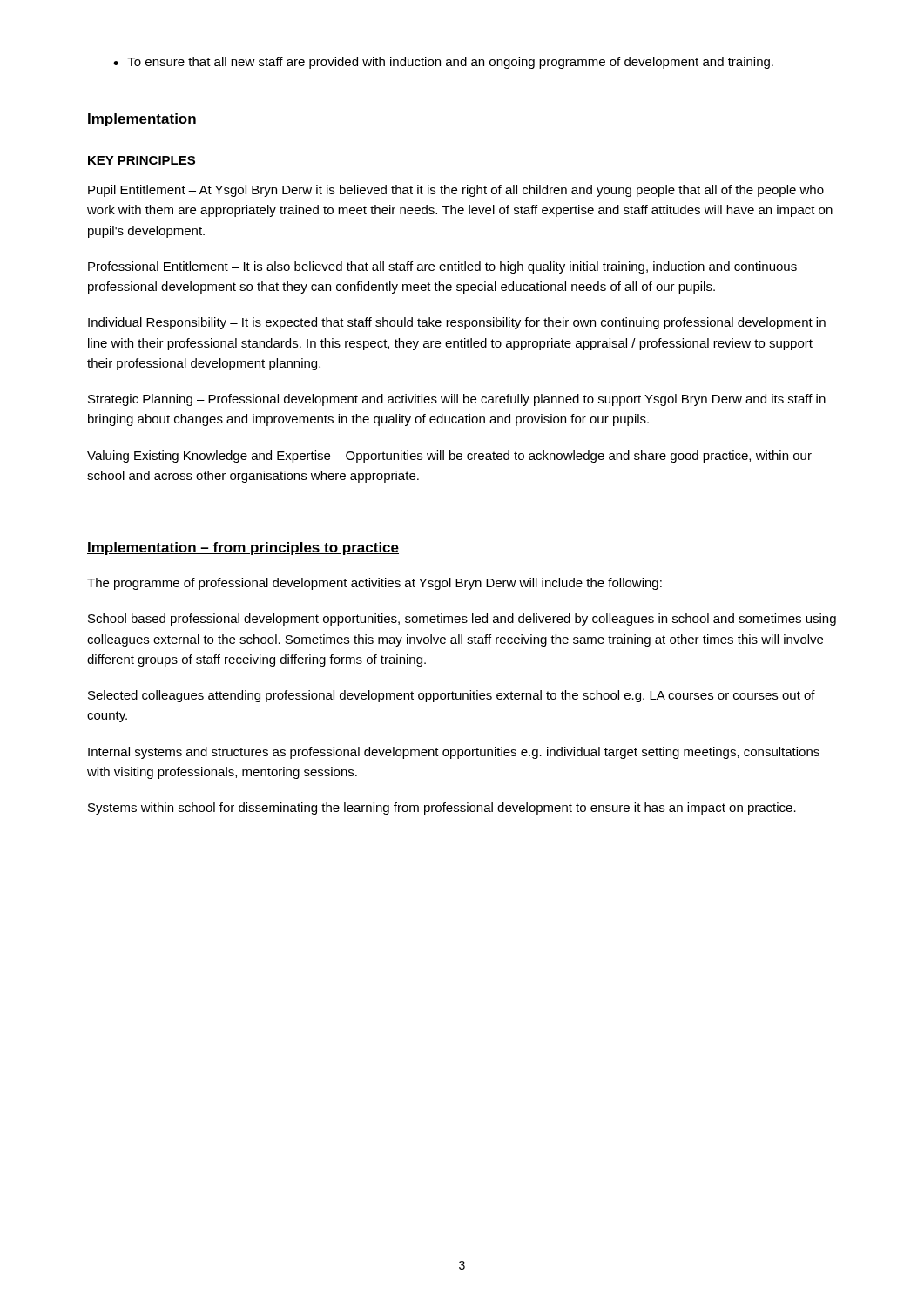Point to the passage starting "KEY PRINCIPLES"

click(141, 160)
